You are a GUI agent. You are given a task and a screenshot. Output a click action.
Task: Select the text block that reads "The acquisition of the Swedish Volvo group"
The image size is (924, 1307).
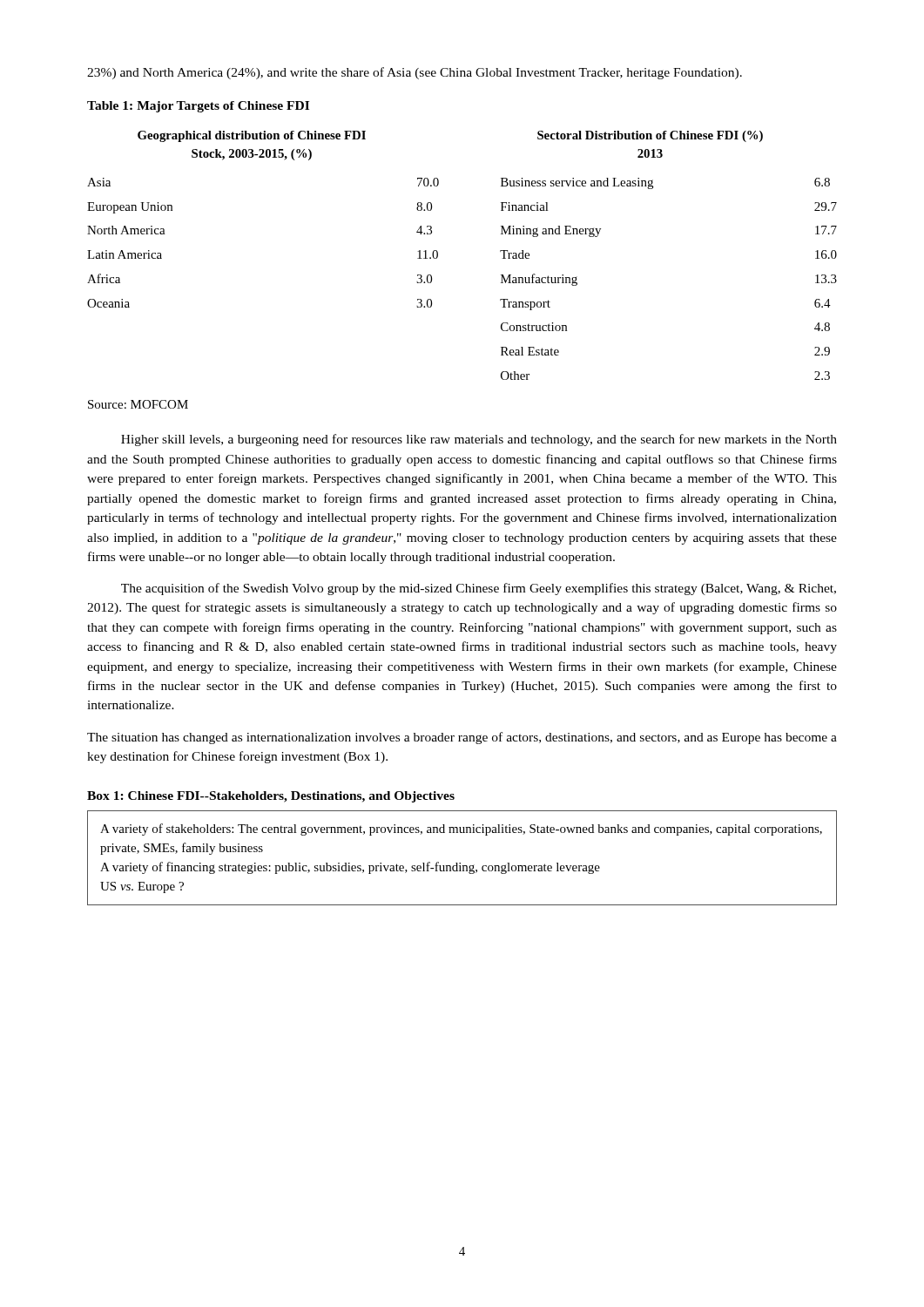(x=462, y=647)
